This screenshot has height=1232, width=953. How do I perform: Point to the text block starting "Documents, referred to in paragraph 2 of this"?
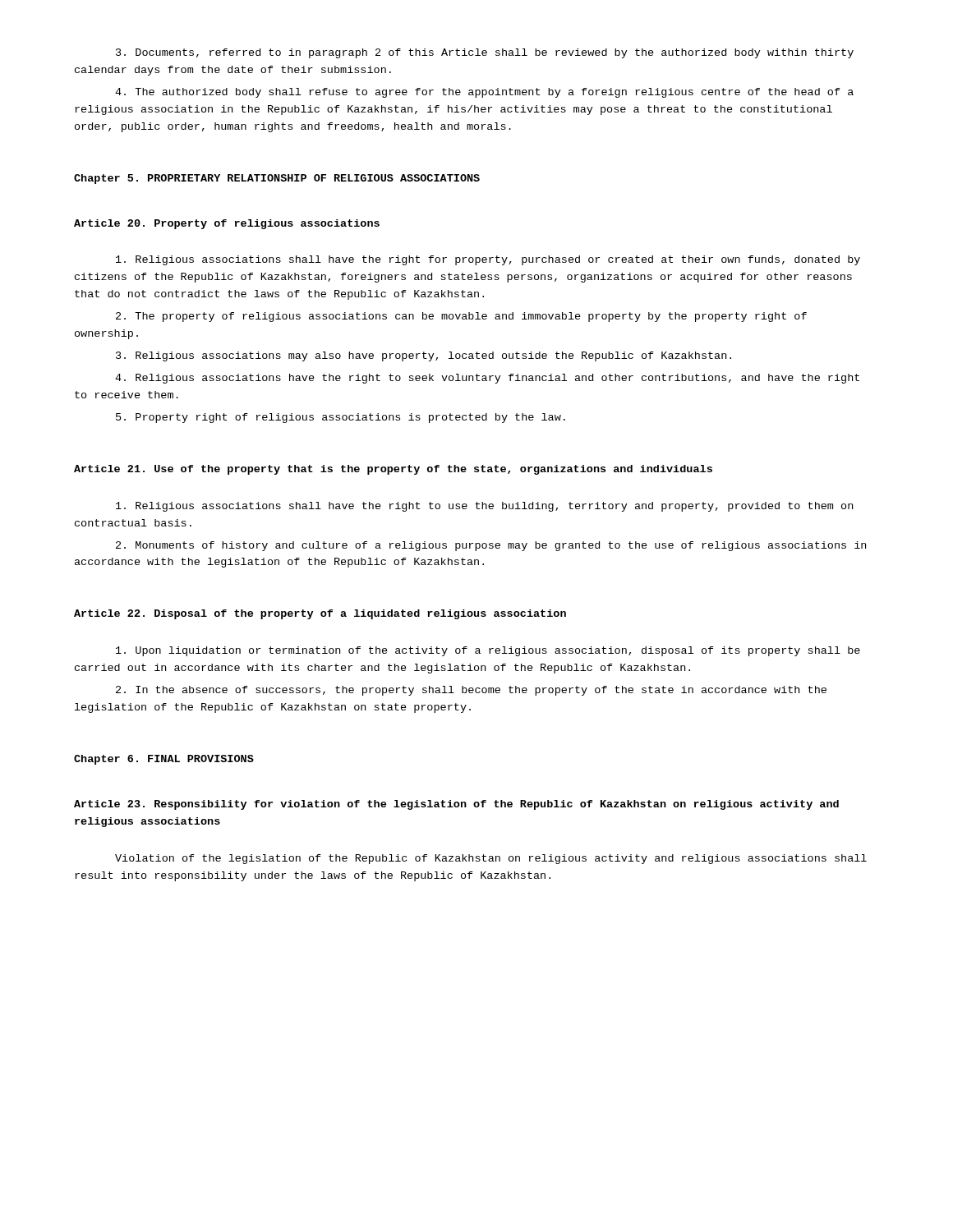464,62
